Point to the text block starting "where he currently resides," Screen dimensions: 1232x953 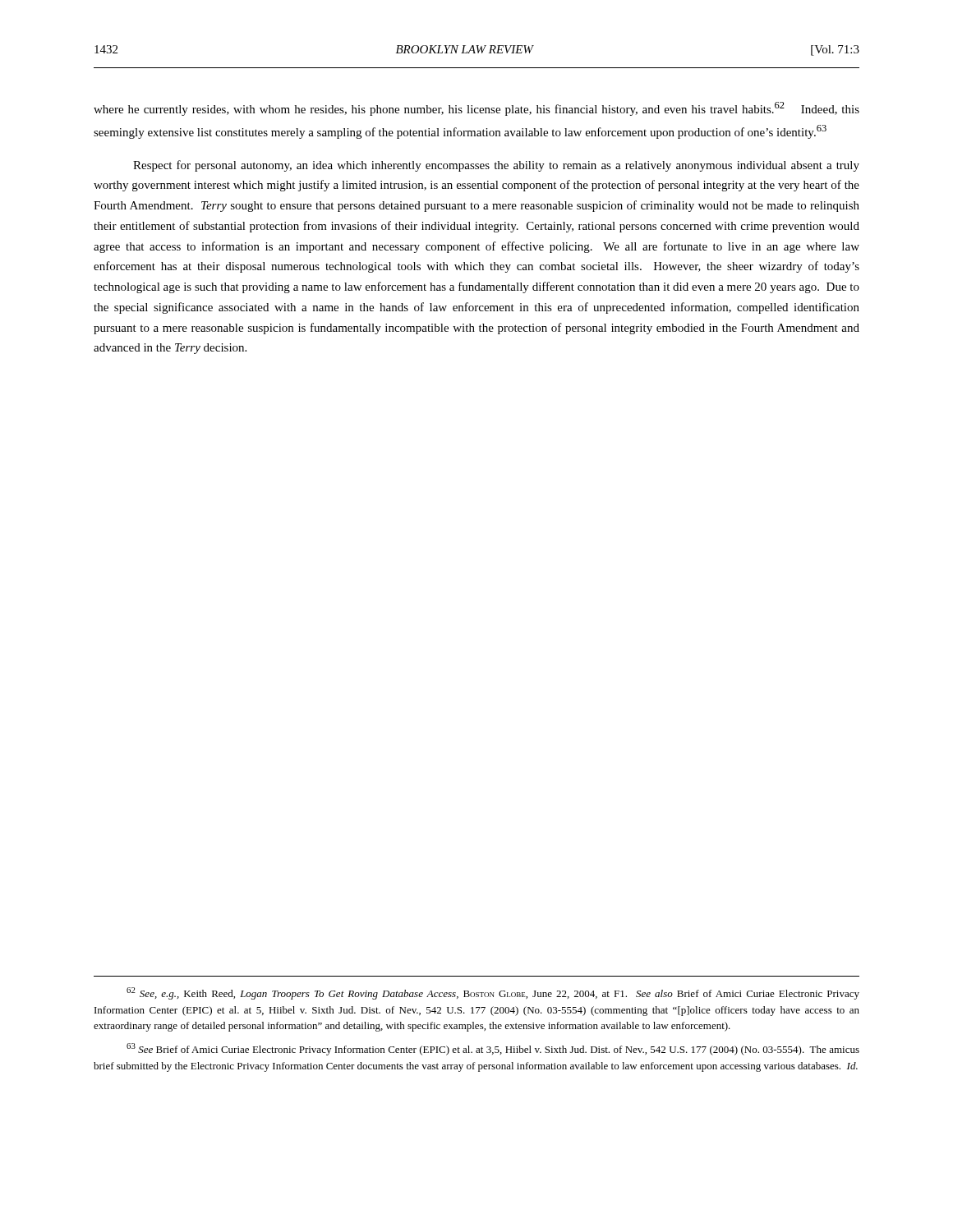tap(476, 228)
